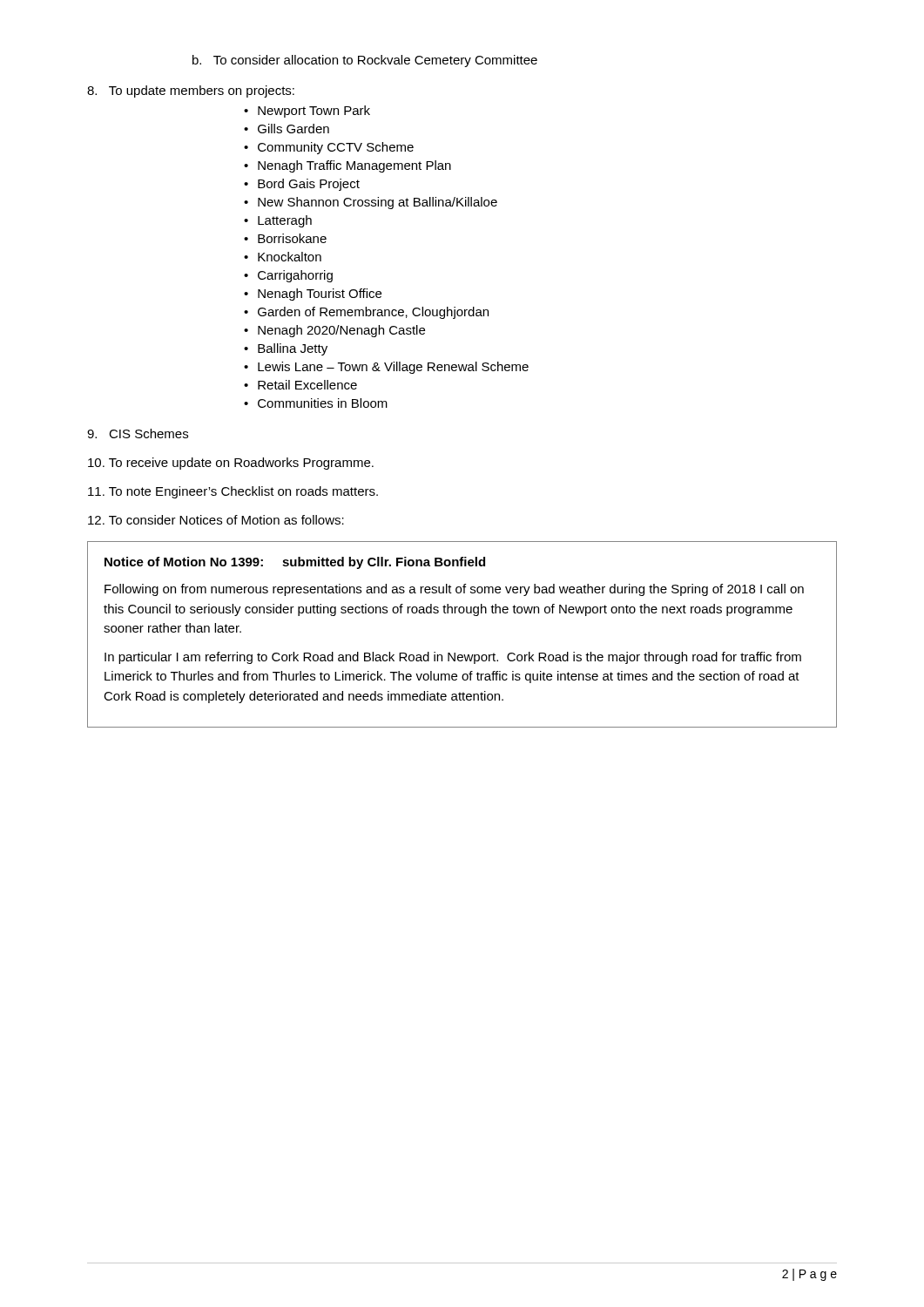The width and height of the screenshot is (924, 1307).
Task: Locate the text block that says "Notice of Motion No 1399: submitted by"
Action: click(295, 562)
